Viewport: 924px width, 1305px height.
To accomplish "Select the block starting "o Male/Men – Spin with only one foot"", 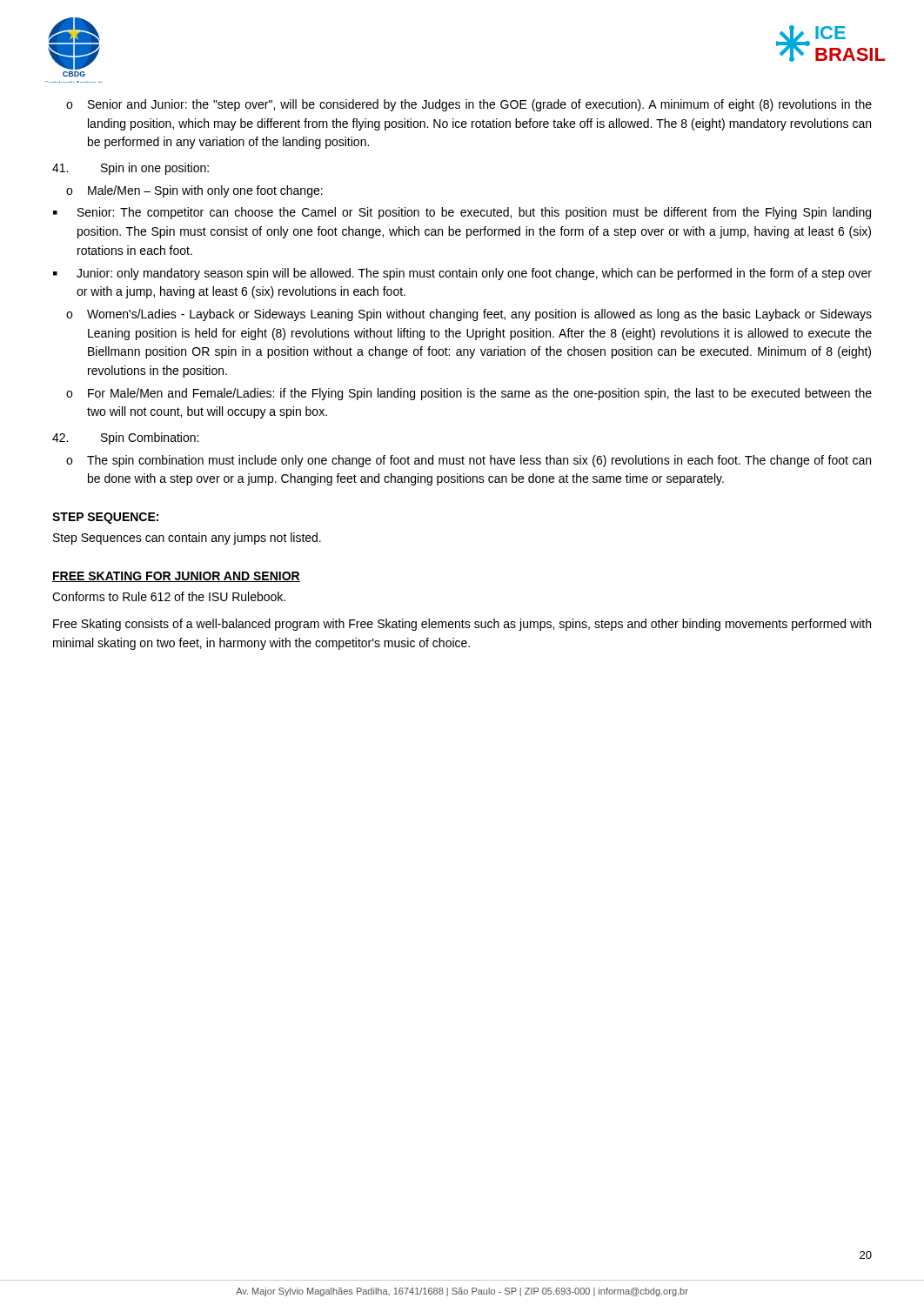I will pyautogui.click(x=188, y=191).
